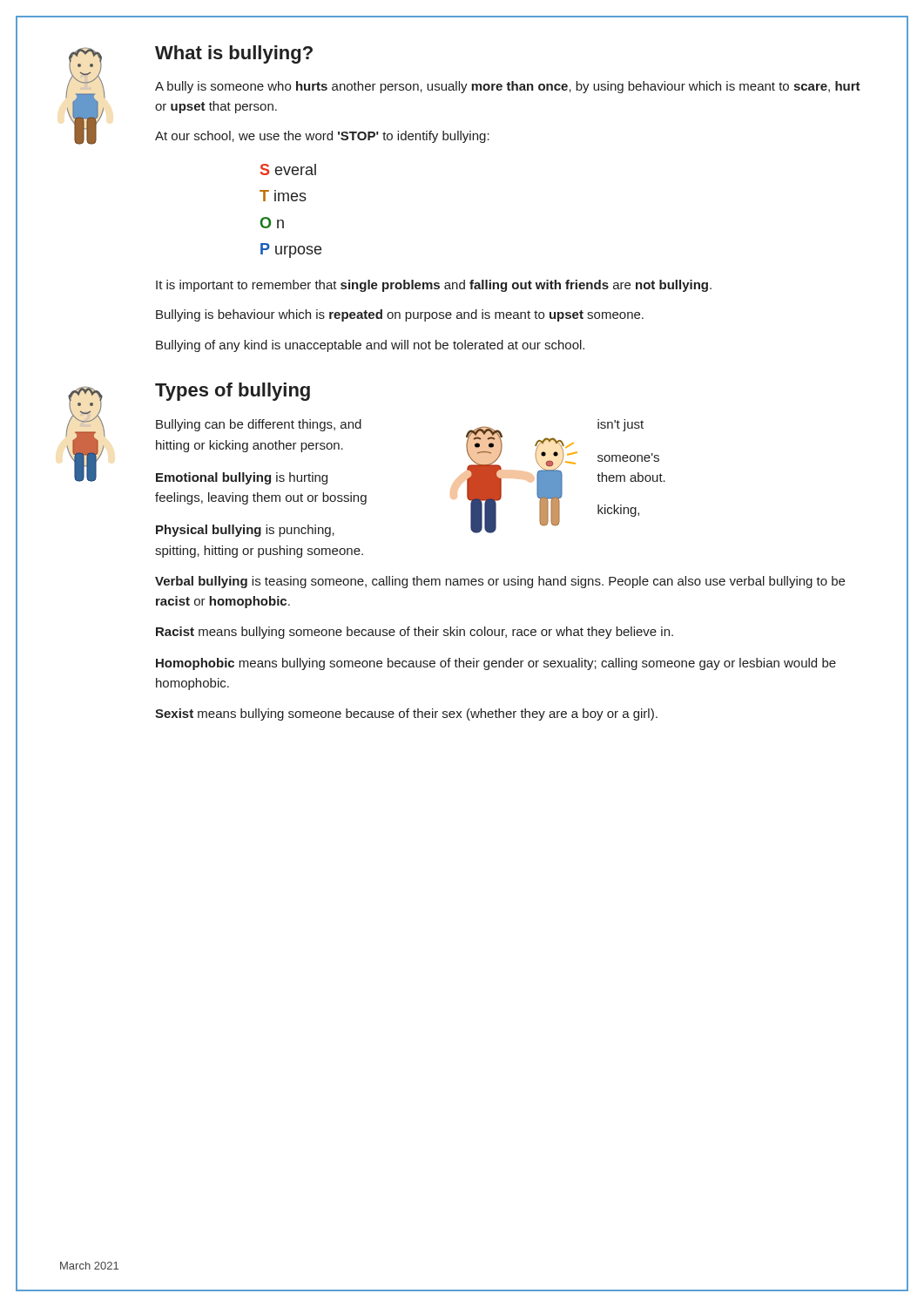The height and width of the screenshot is (1307, 924).
Task: Navigate to the element starting "Racist means bullying someone because"
Action: pyautogui.click(x=415, y=632)
